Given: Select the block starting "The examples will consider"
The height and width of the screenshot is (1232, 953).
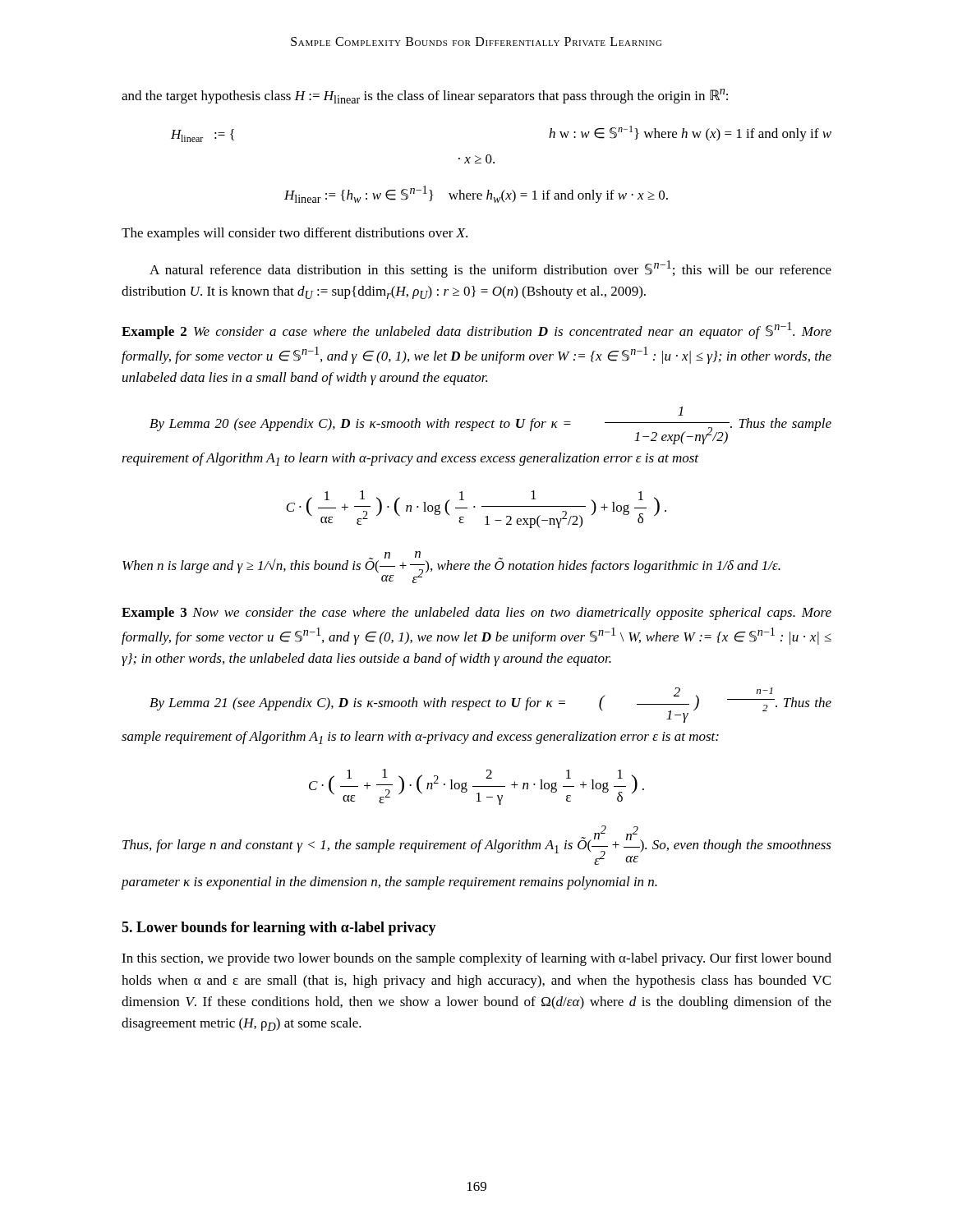Looking at the screenshot, I should coord(476,264).
